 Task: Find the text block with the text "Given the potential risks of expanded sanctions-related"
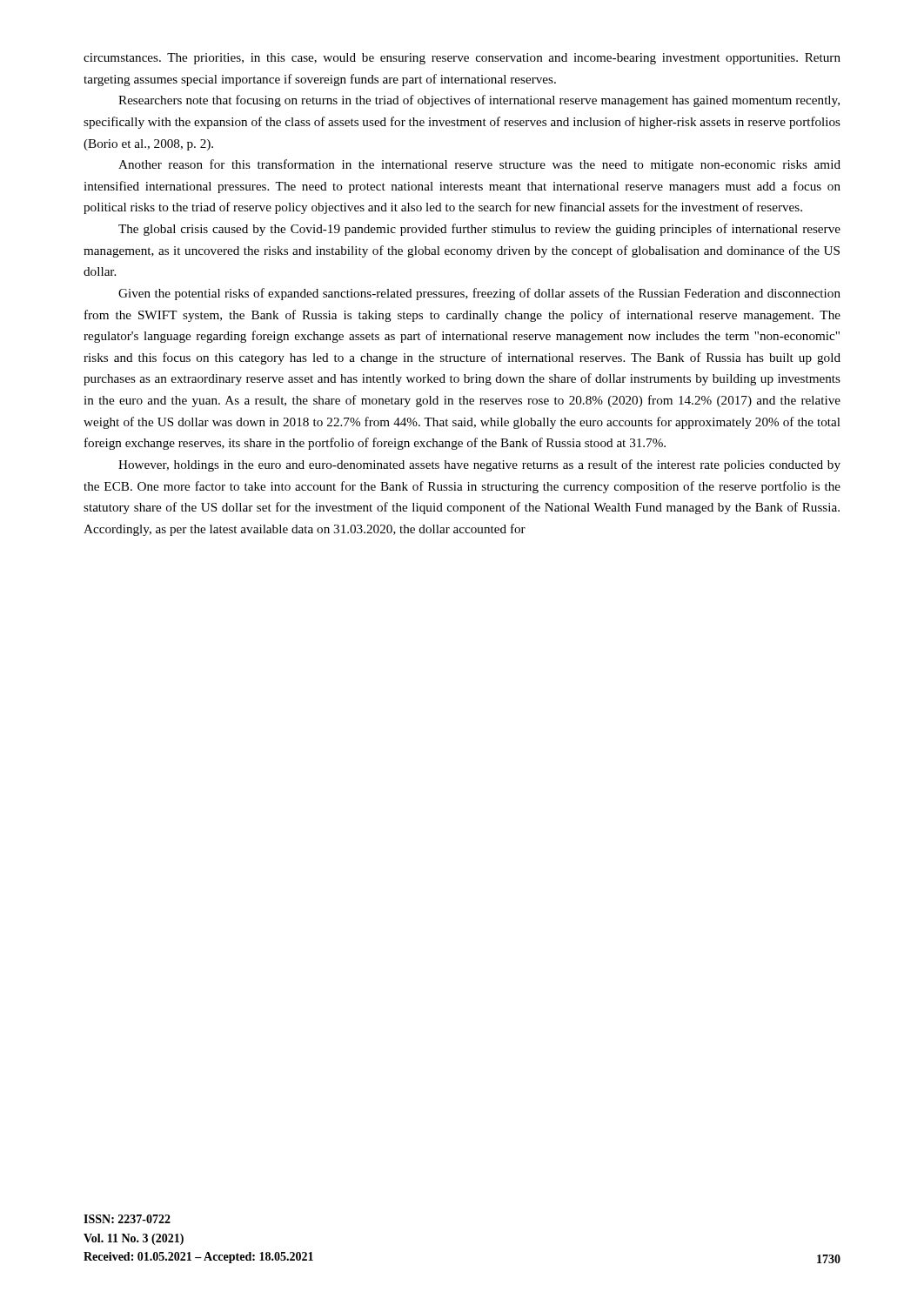click(462, 368)
